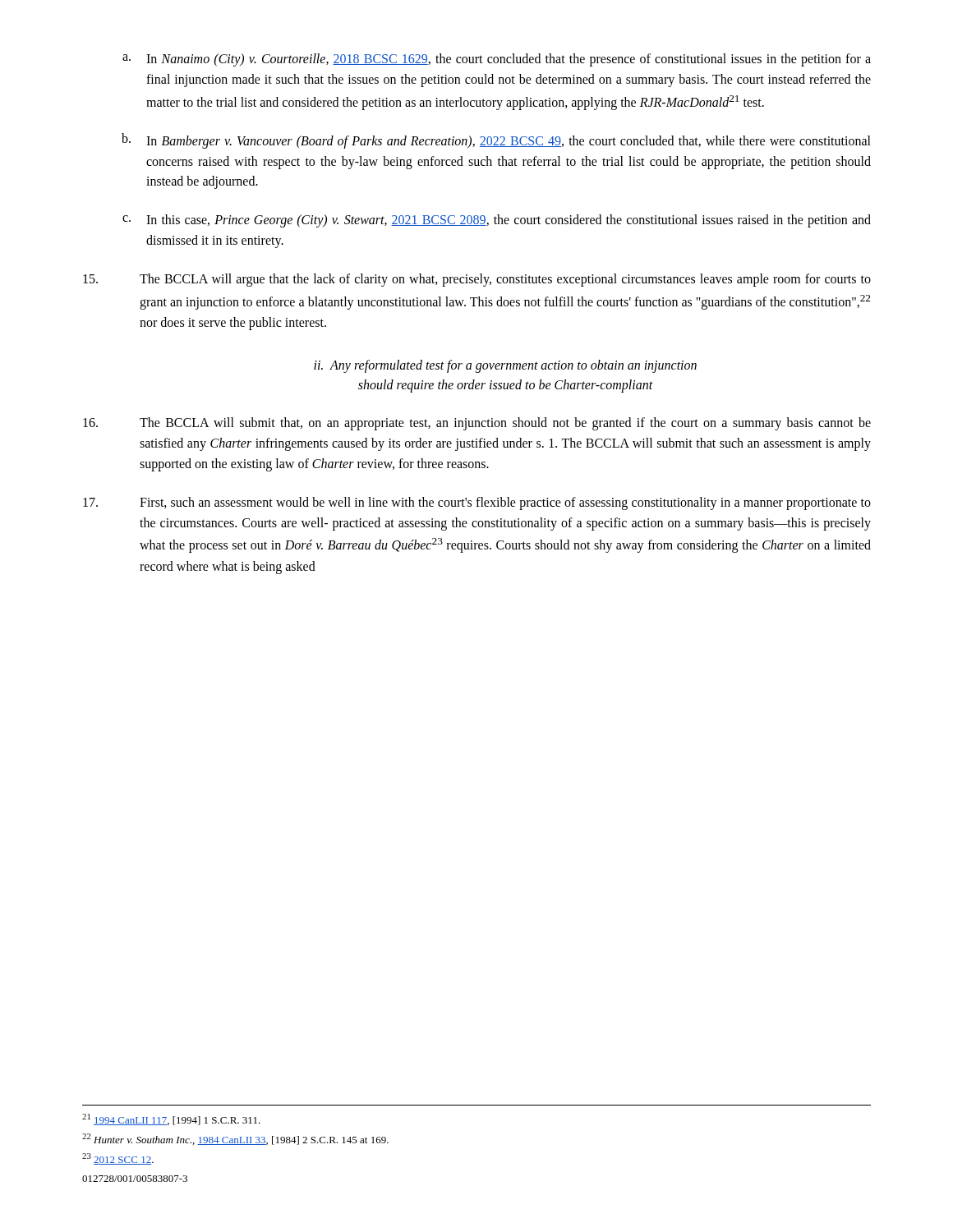Select the region starting "The BCCLA will submit that, on"

(x=476, y=444)
